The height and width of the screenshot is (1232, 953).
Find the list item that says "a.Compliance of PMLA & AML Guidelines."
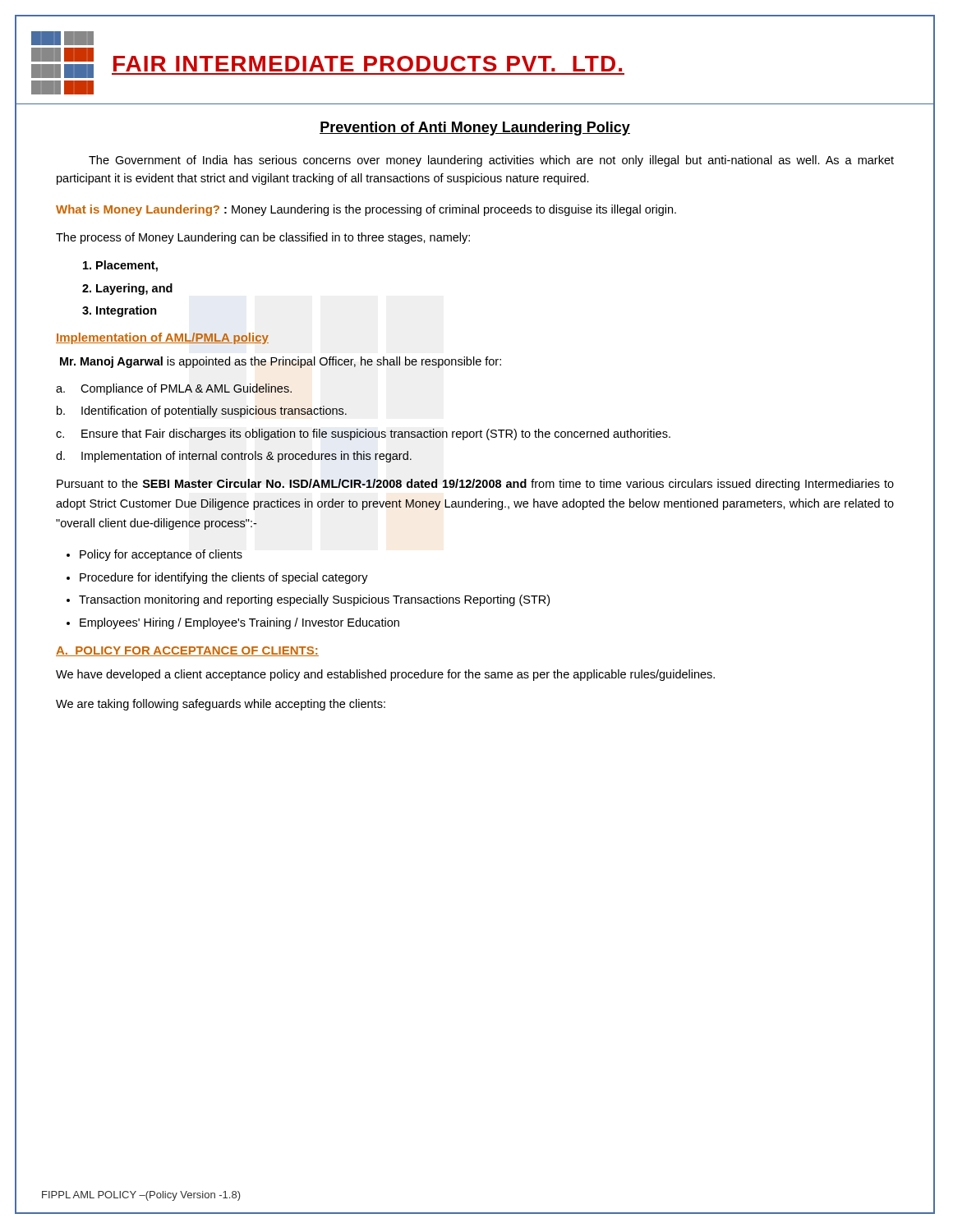174,388
